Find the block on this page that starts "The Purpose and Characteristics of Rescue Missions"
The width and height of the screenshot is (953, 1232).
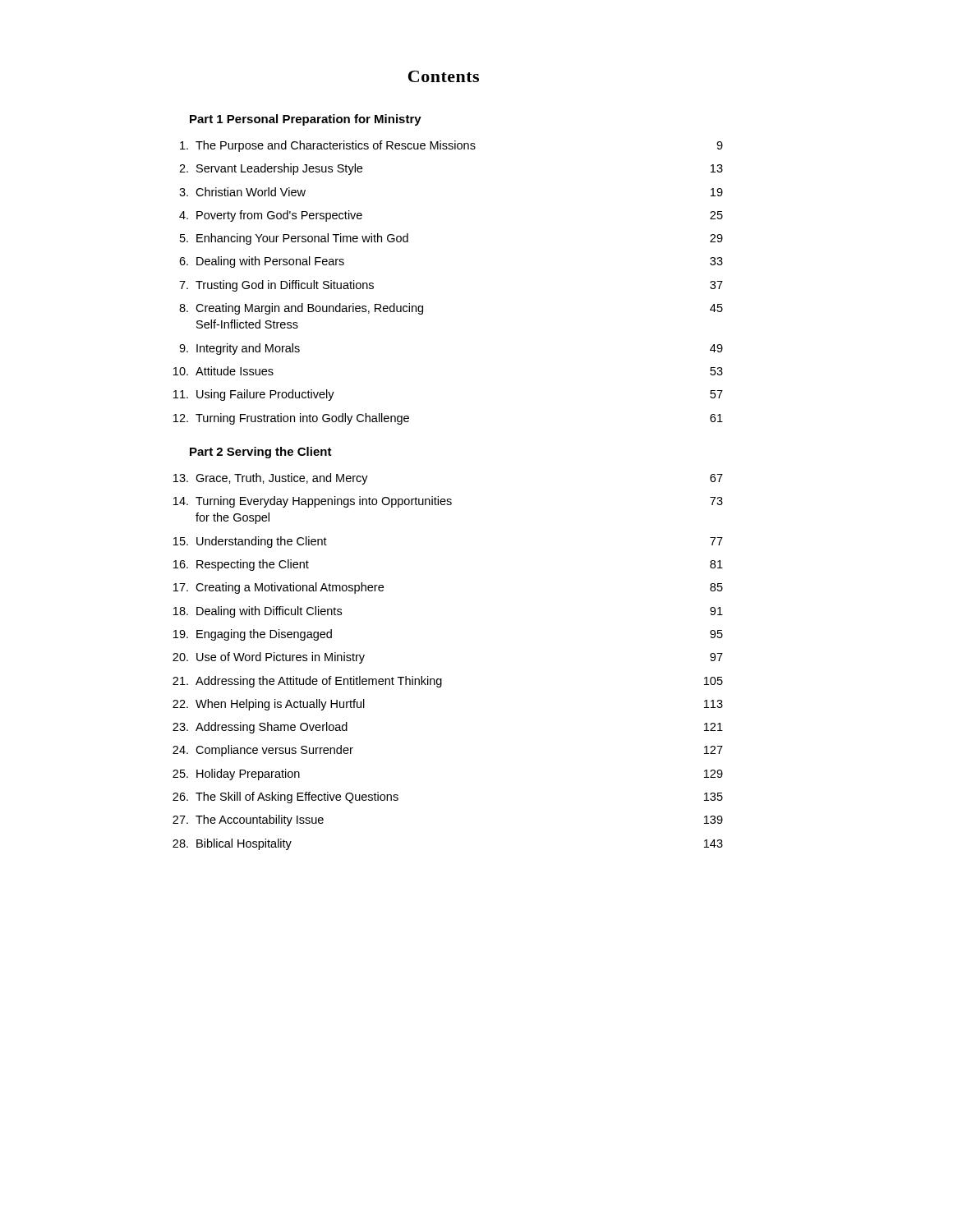444,145
